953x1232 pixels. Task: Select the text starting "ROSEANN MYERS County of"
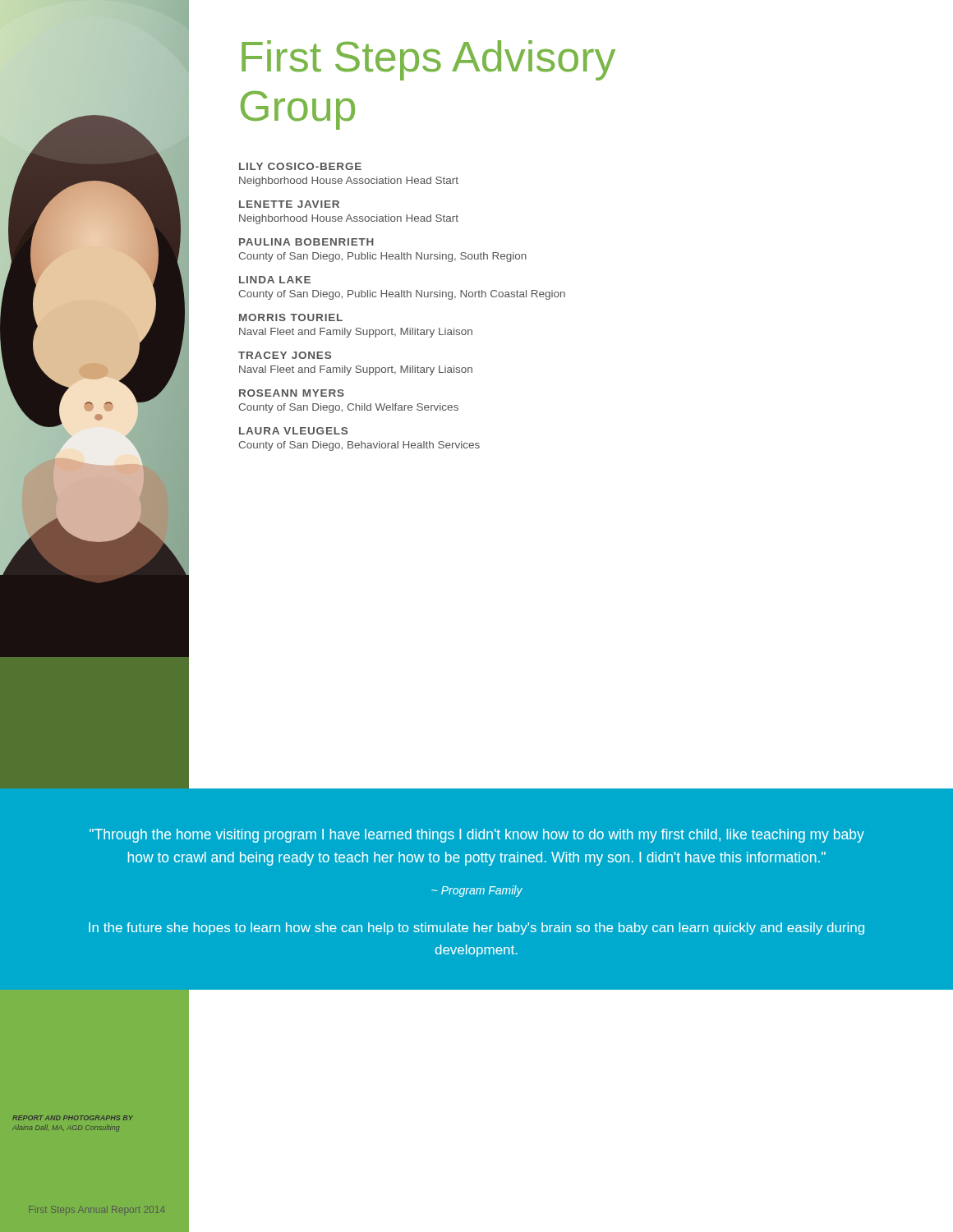point(292,393)
